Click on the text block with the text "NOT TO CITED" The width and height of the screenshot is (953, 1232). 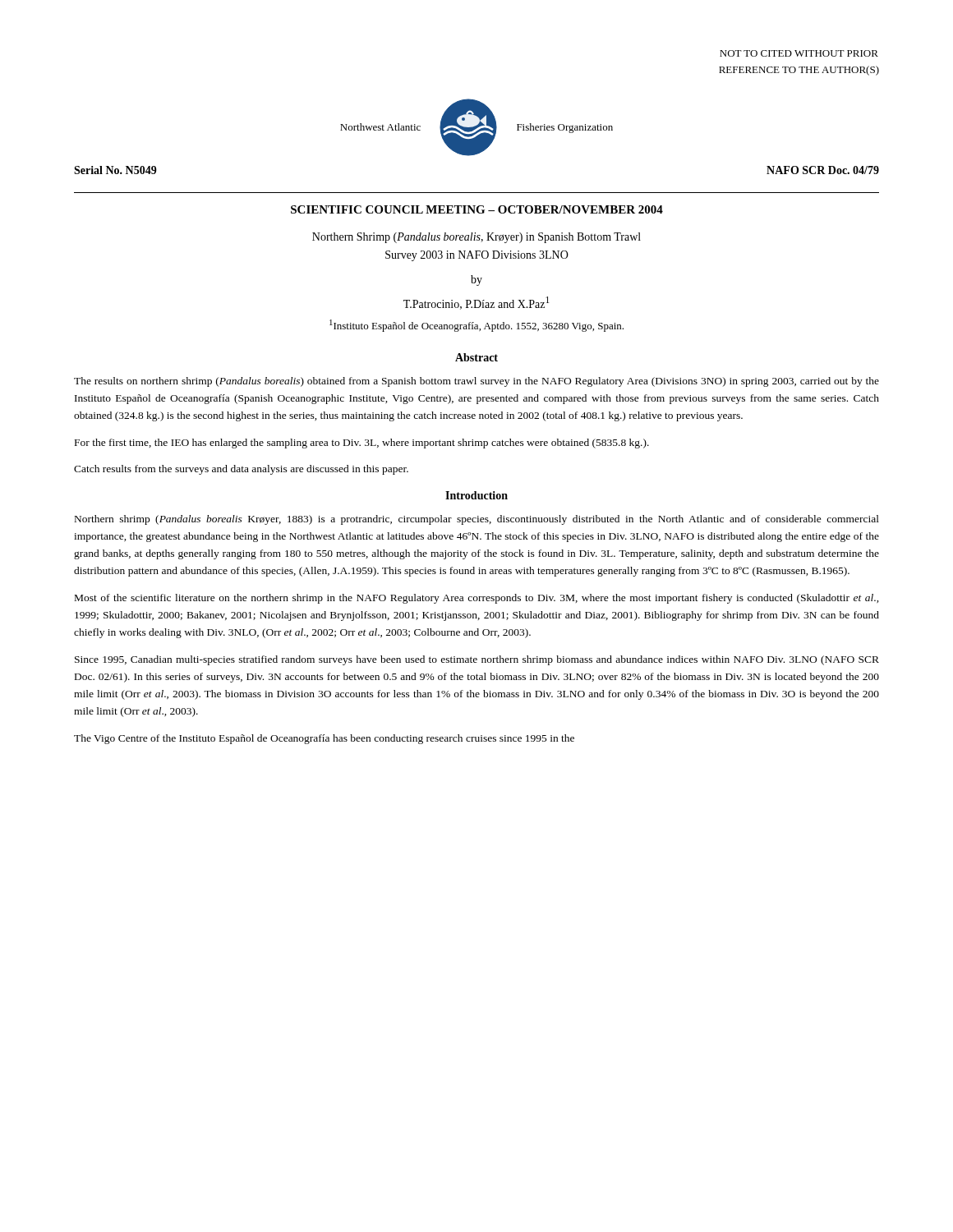(x=799, y=61)
